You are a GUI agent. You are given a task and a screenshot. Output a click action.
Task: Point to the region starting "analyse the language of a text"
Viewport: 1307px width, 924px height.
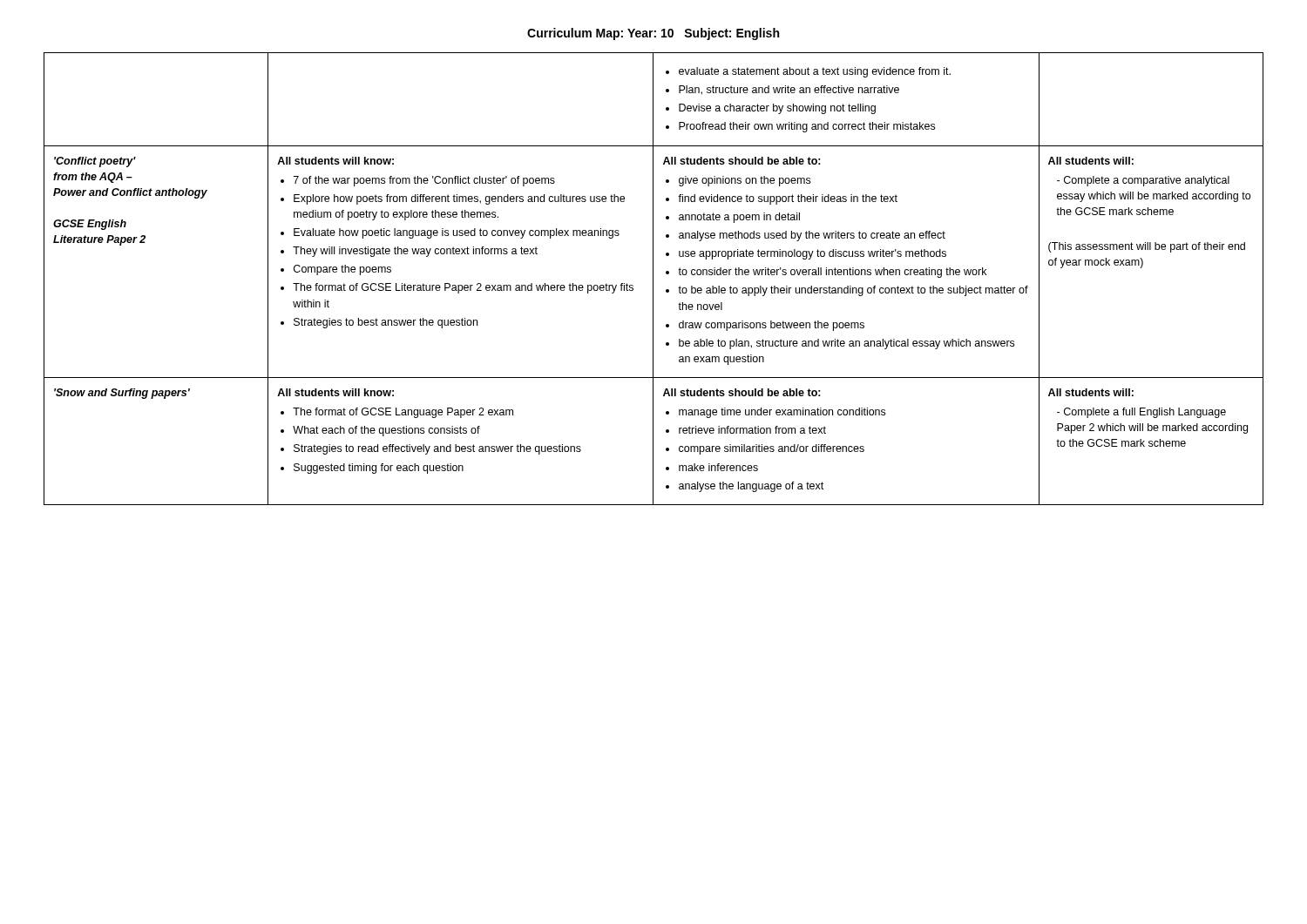tap(751, 486)
